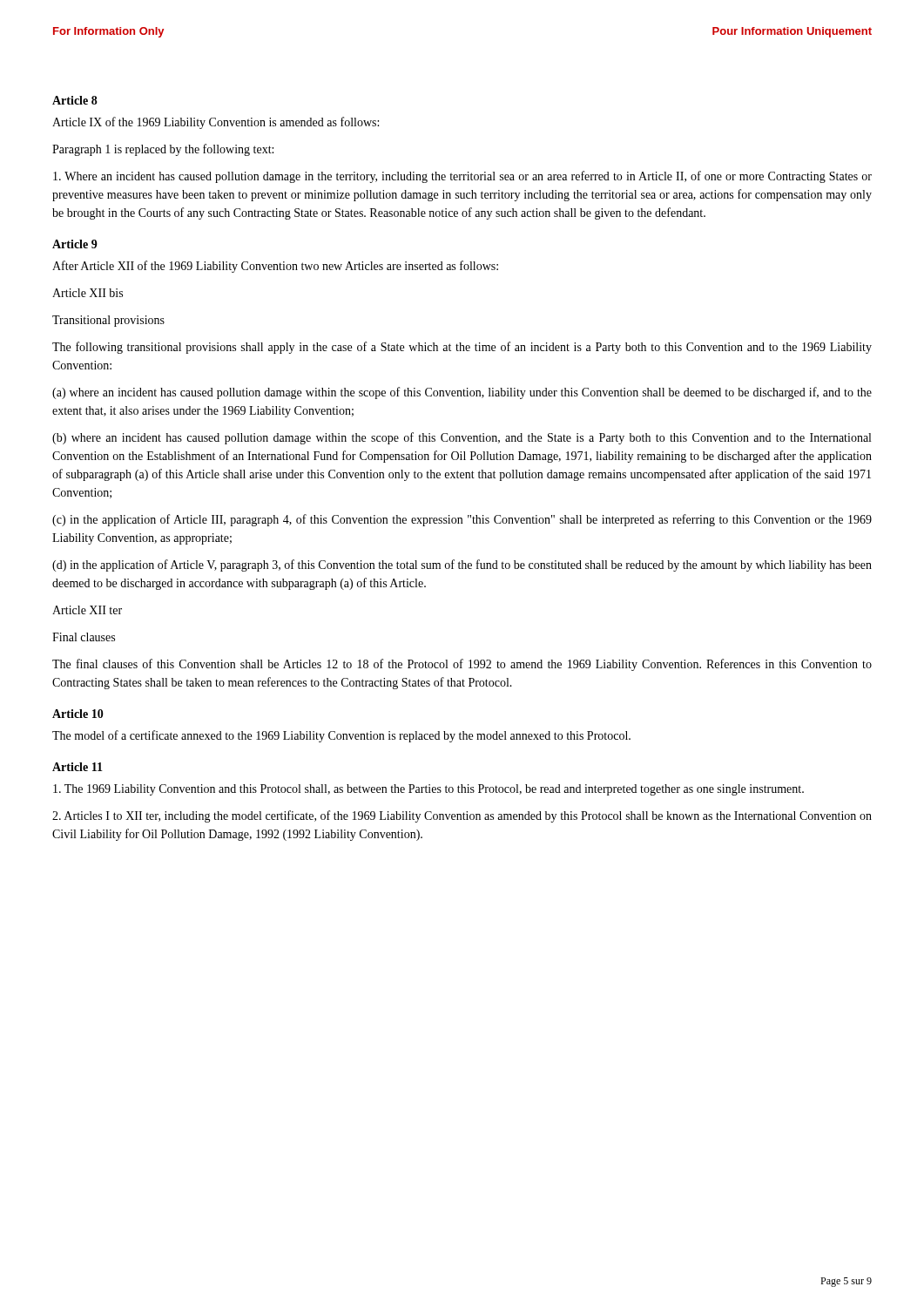Click on the text block starting "Article 8"
The height and width of the screenshot is (1307, 924).
75,101
